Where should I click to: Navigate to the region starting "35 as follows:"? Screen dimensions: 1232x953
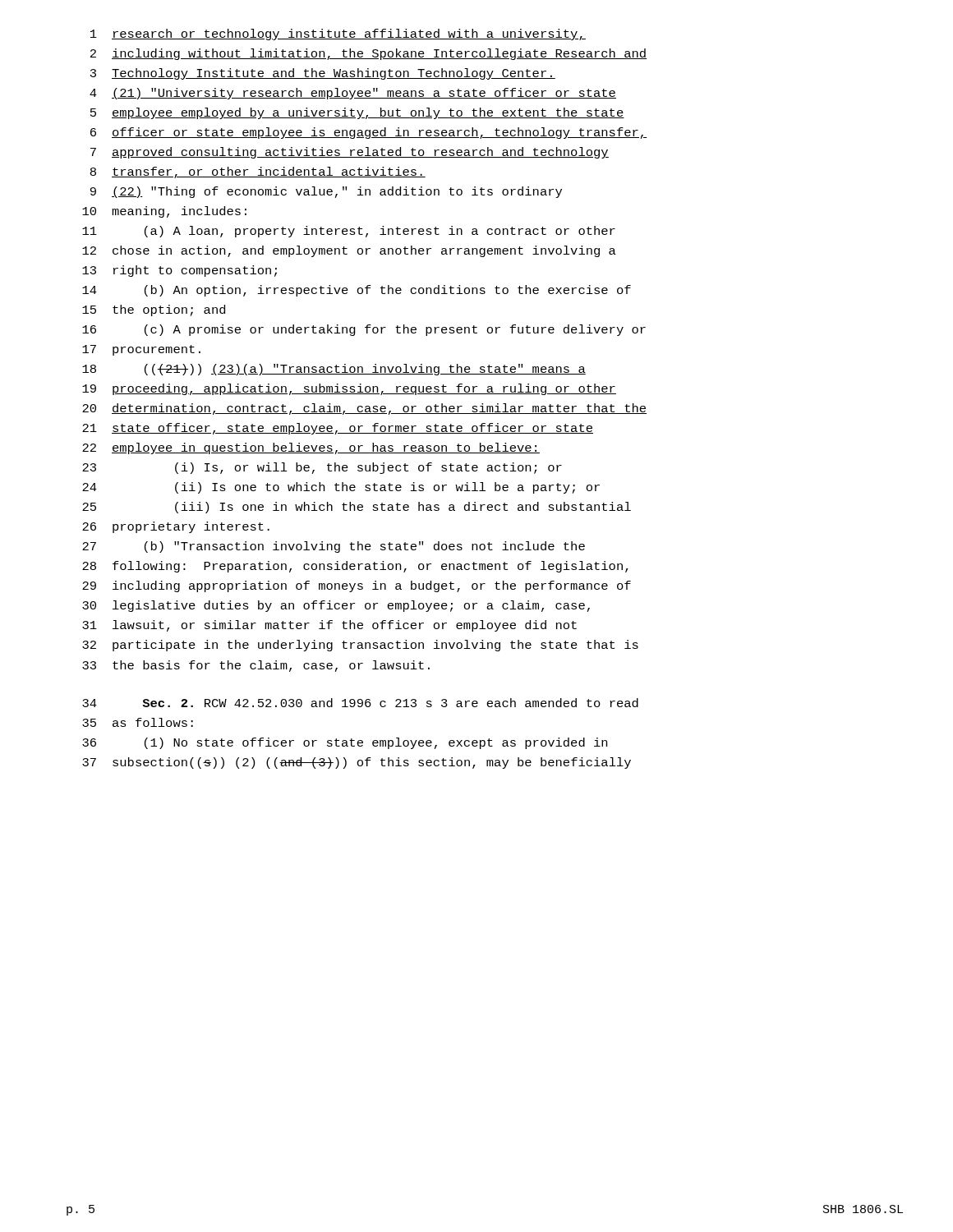[x=138, y=722]
